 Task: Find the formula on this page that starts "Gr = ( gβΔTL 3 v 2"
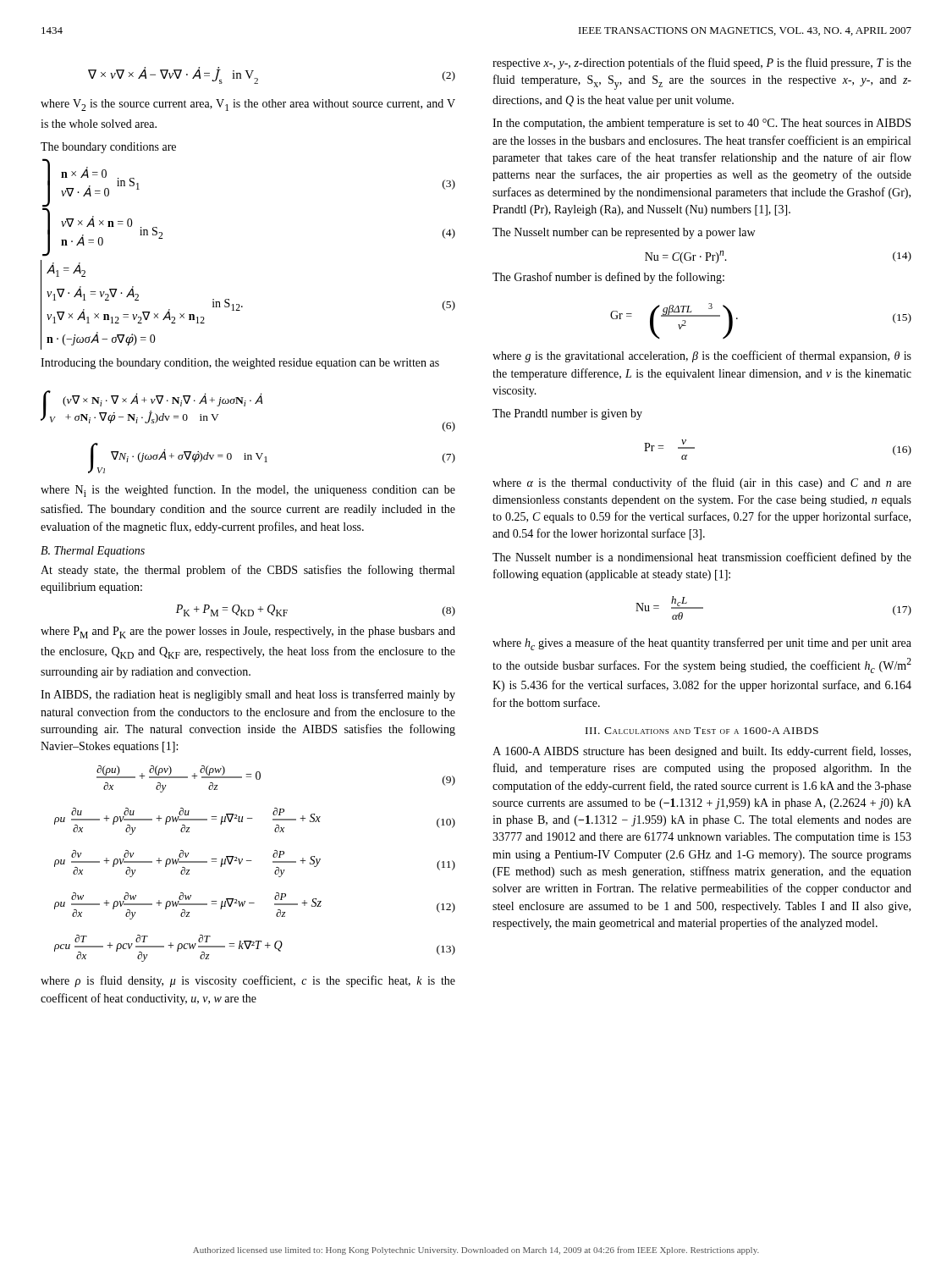[702, 318]
